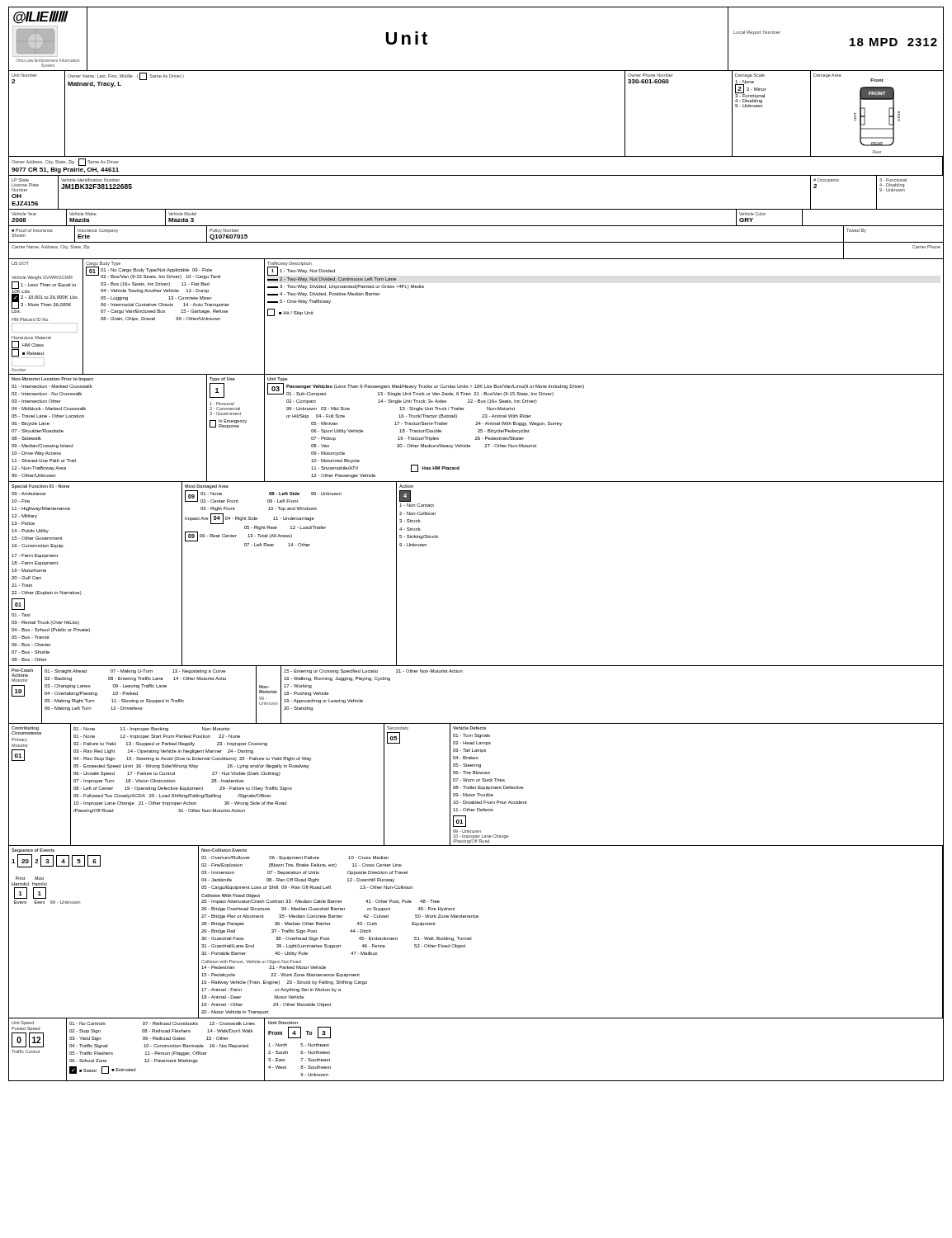
Task: Click on the table containing "Vehicle Year 2008 Vehicle Make"
Action: [x=476, y=218]
